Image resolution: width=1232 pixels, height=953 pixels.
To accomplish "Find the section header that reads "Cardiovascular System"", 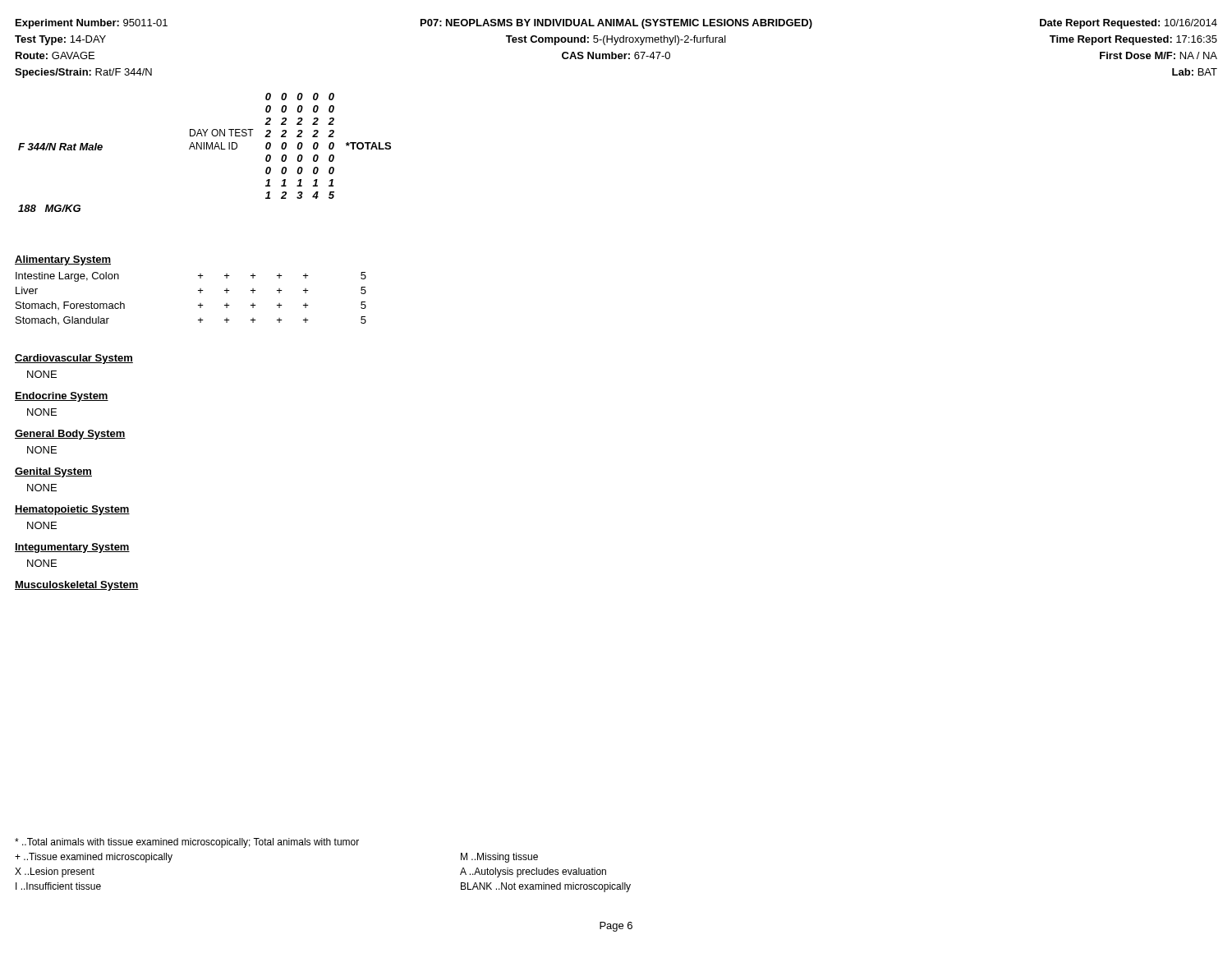I will click(74, 358).
